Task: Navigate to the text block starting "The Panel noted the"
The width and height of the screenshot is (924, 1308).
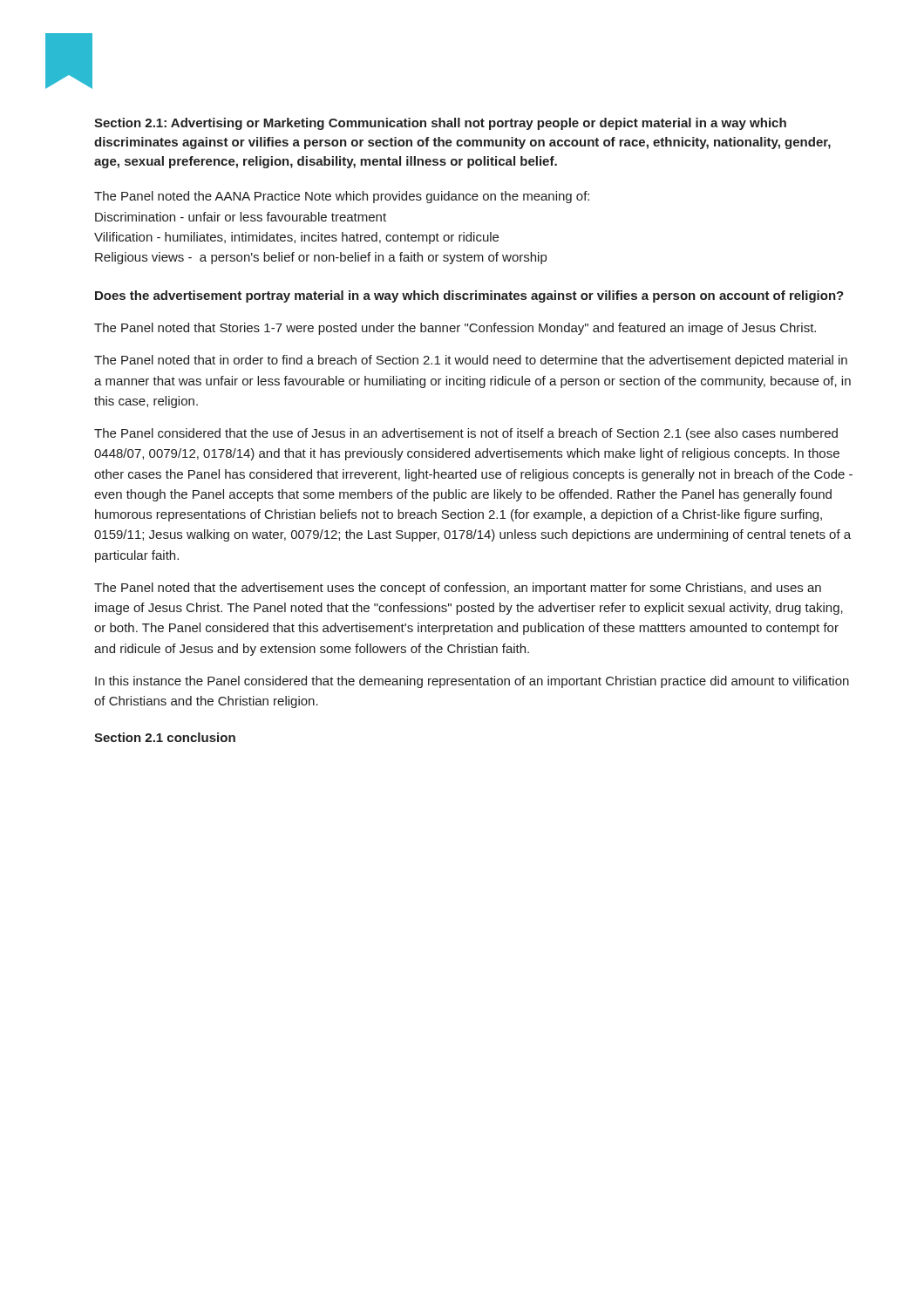Action: pyautogui.click(x=342, y=226)
